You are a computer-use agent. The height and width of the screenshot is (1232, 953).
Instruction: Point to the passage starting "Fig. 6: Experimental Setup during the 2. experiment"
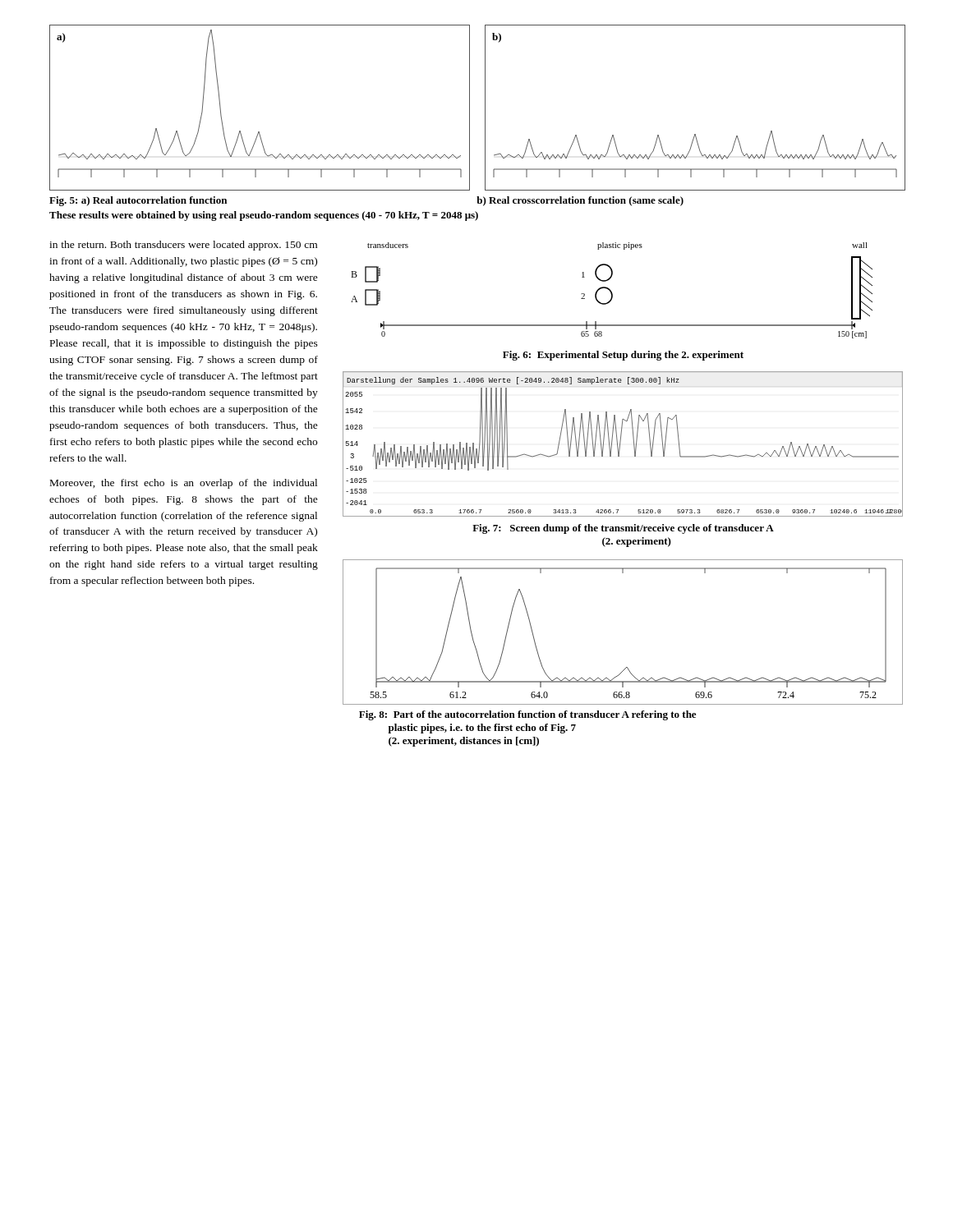(623, 354)
